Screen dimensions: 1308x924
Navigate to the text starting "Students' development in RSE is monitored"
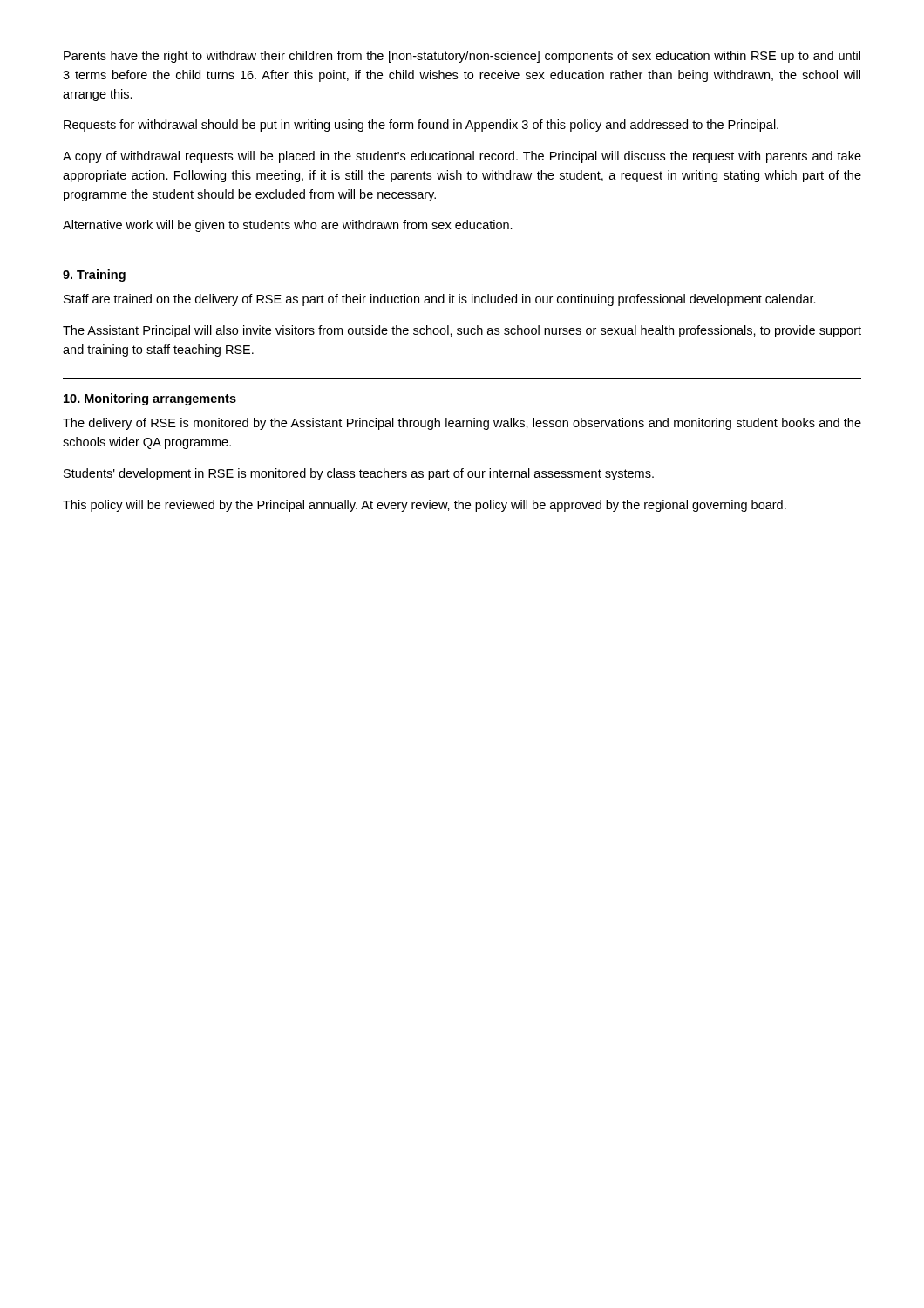click(x=359, y=473)
